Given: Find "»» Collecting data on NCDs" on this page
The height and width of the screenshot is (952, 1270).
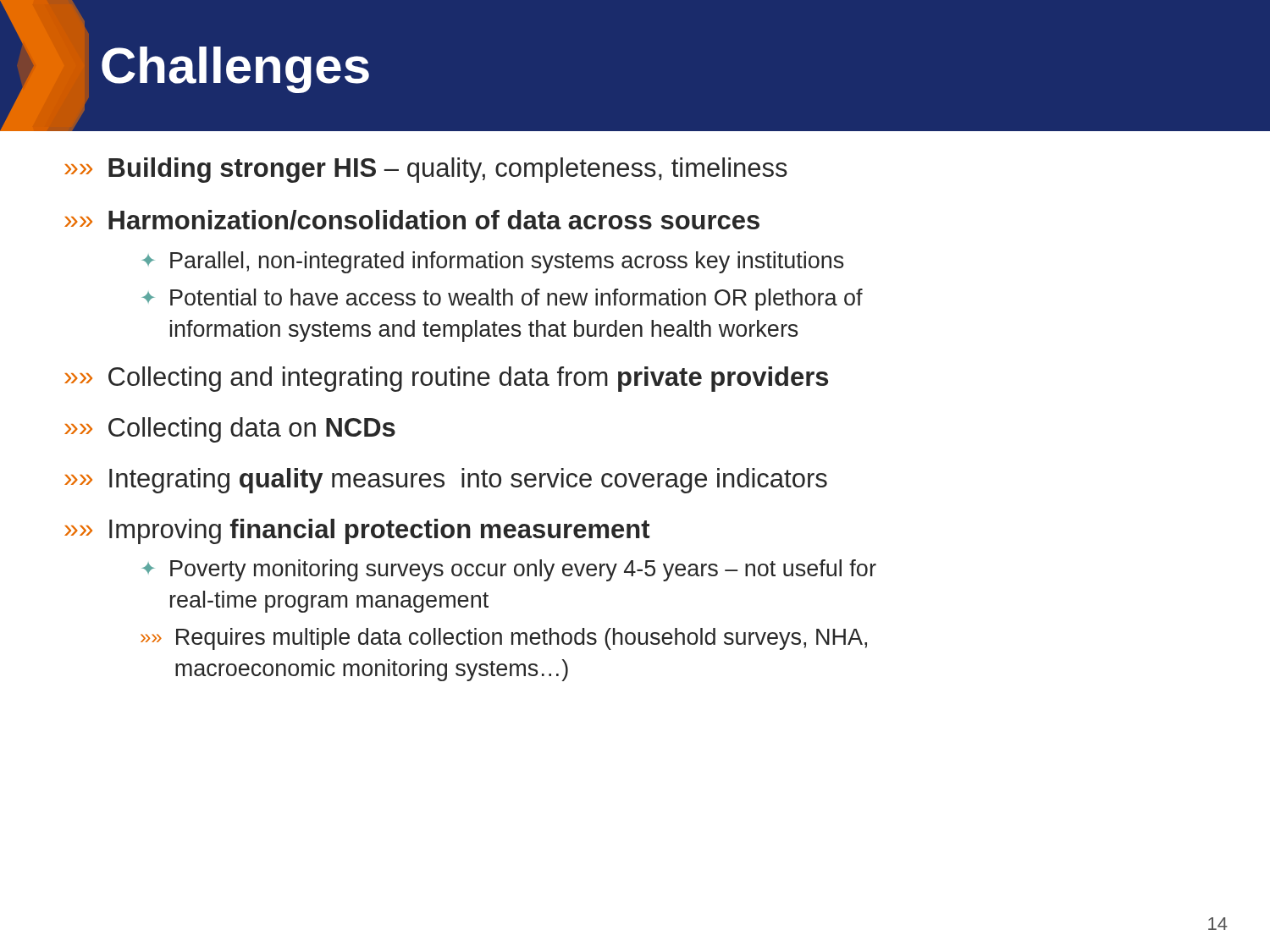Looking at the screenshot, I should coord(230,428).
